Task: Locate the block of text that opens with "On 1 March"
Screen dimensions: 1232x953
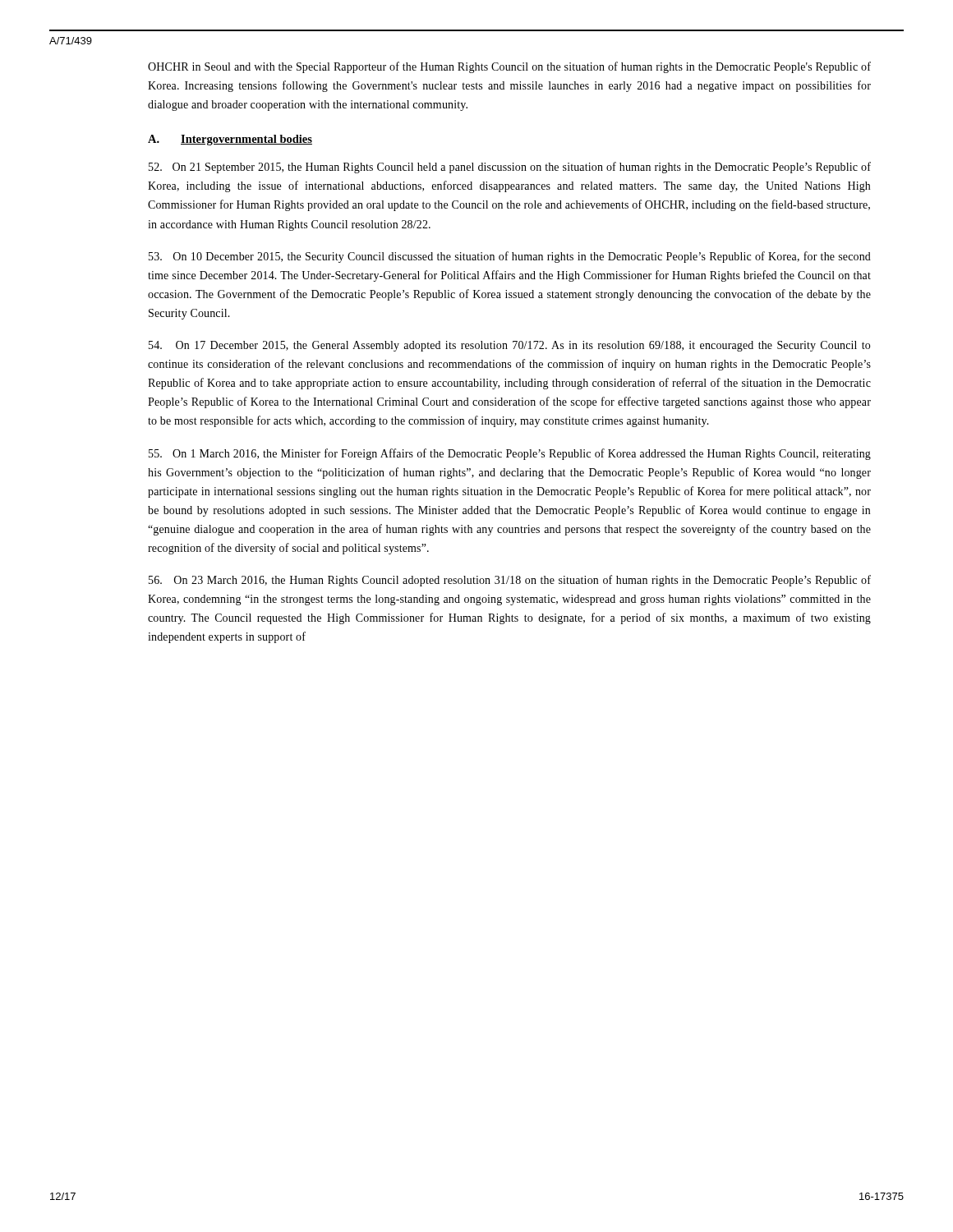Action: click(509, 501)
